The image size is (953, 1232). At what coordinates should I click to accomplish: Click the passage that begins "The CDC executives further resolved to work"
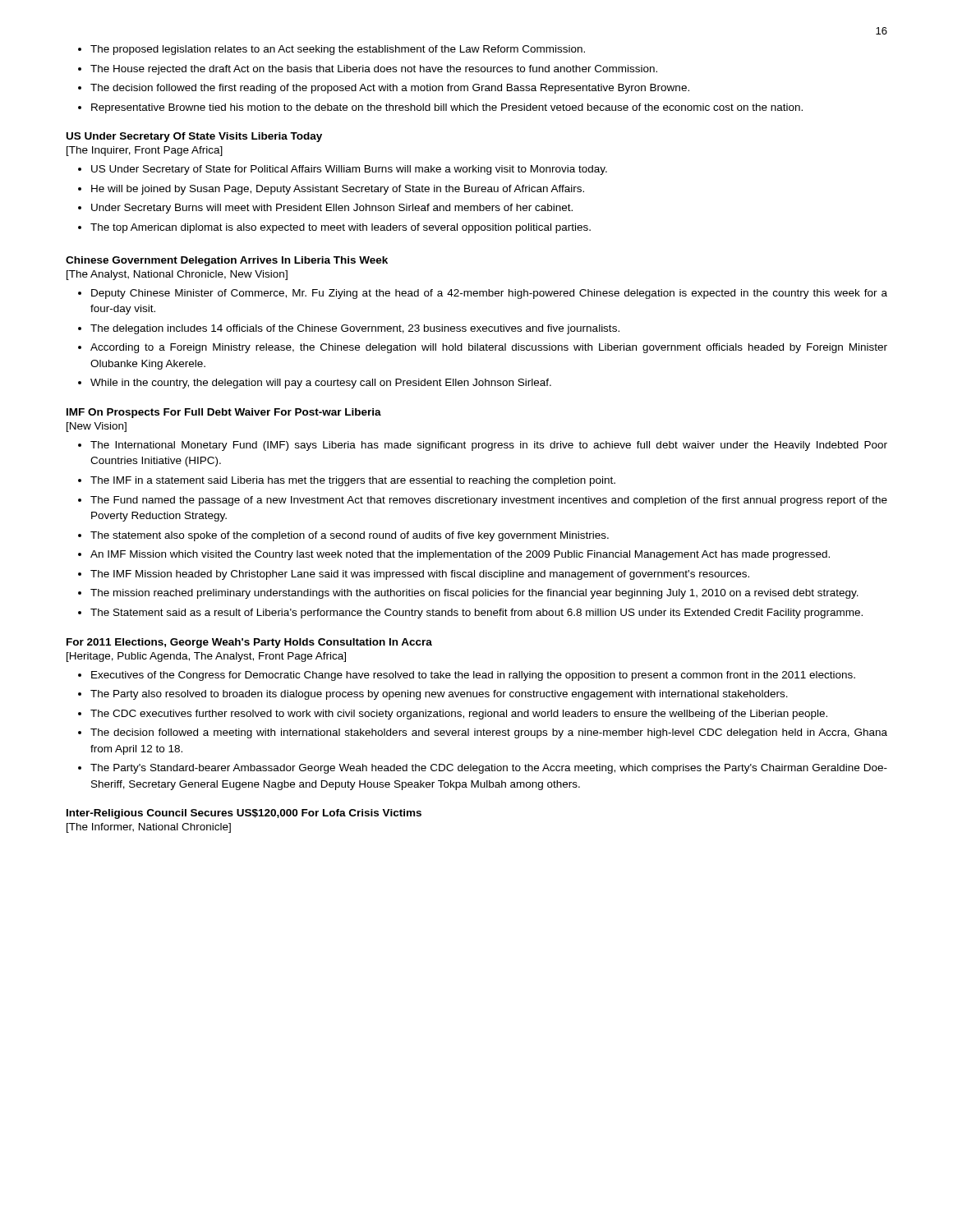pyautogui.click(x=459, y=713)
